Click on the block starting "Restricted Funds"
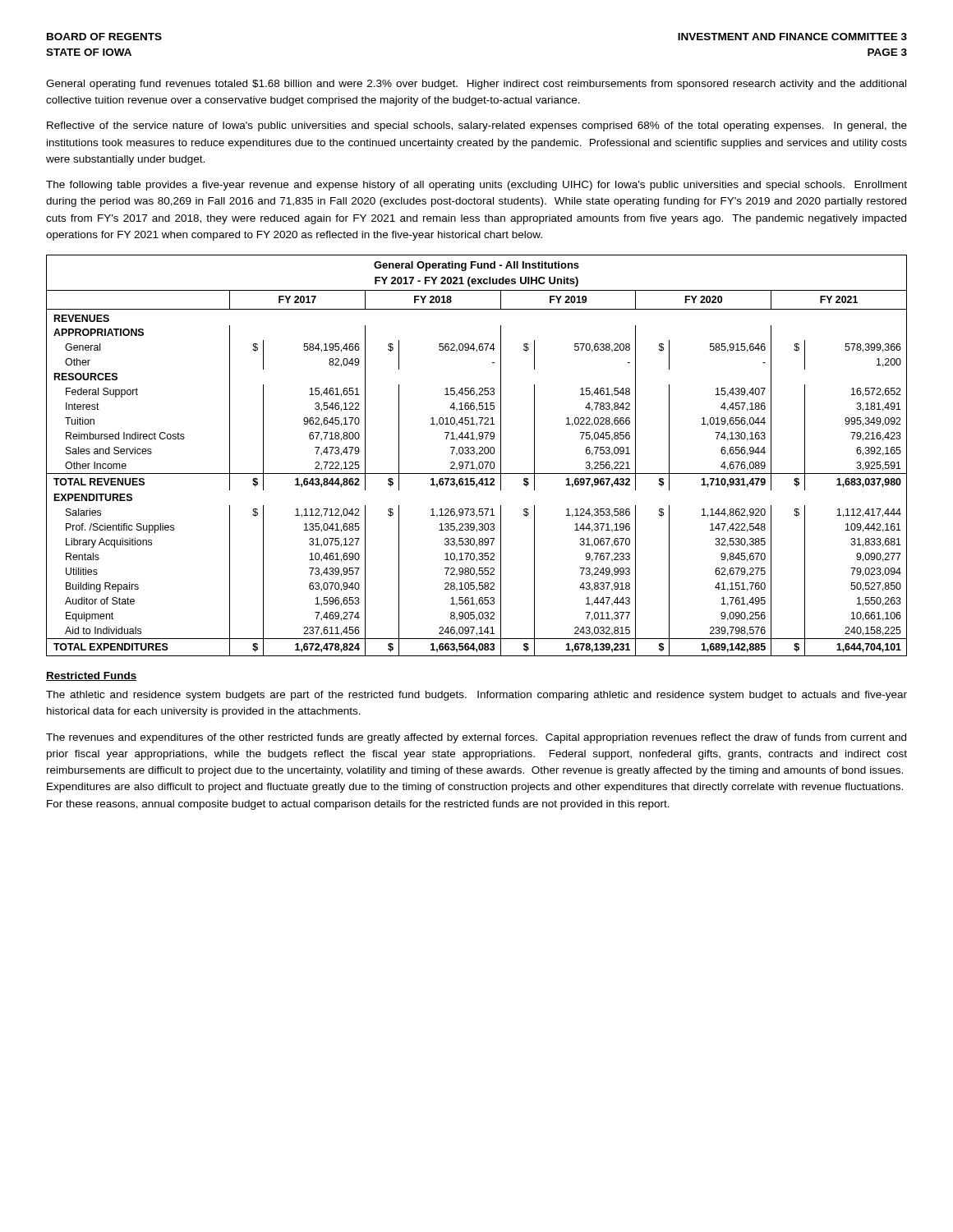 coord(91,676)
